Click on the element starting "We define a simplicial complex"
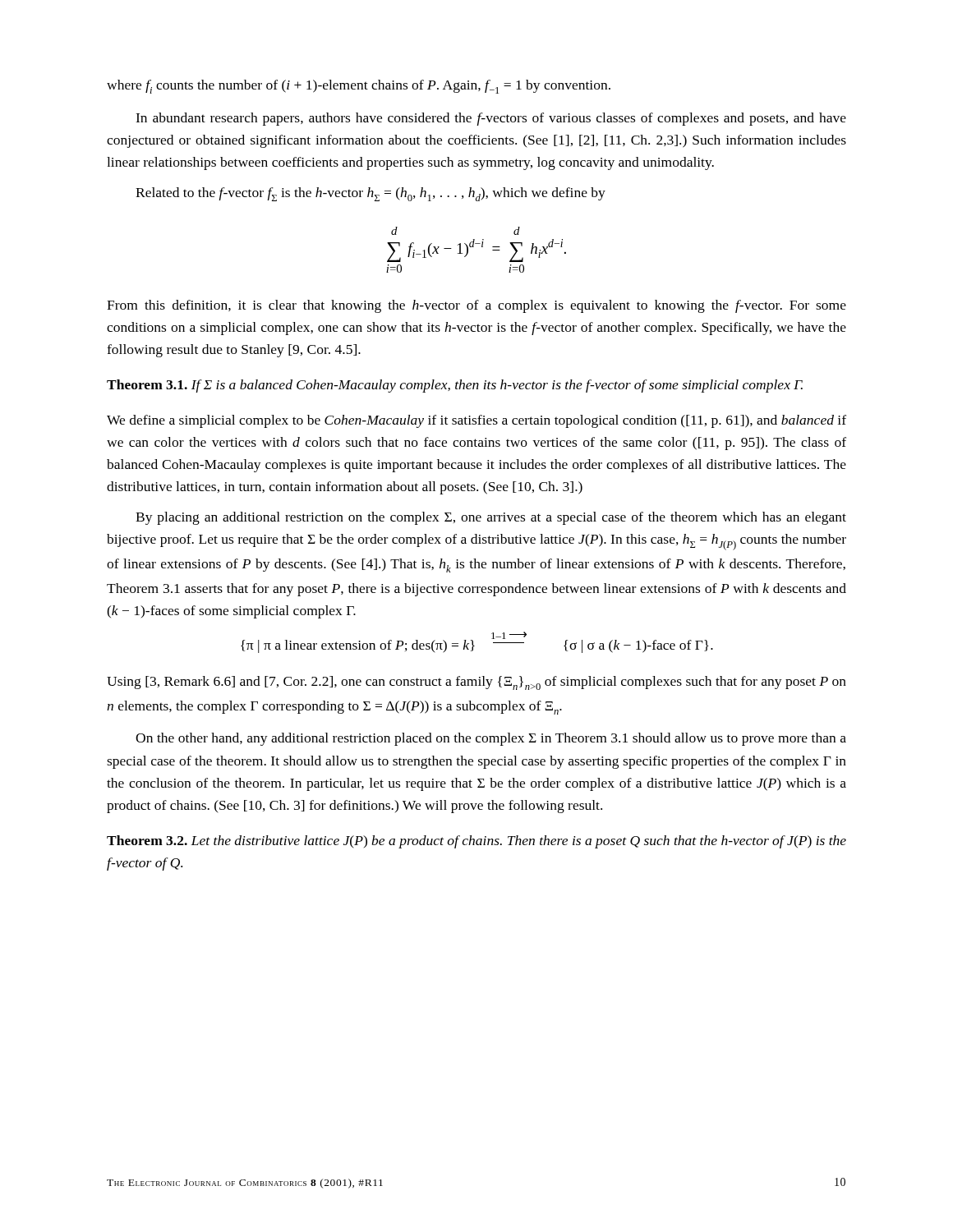Viewport: 953px width, 1232px height. 476,453
